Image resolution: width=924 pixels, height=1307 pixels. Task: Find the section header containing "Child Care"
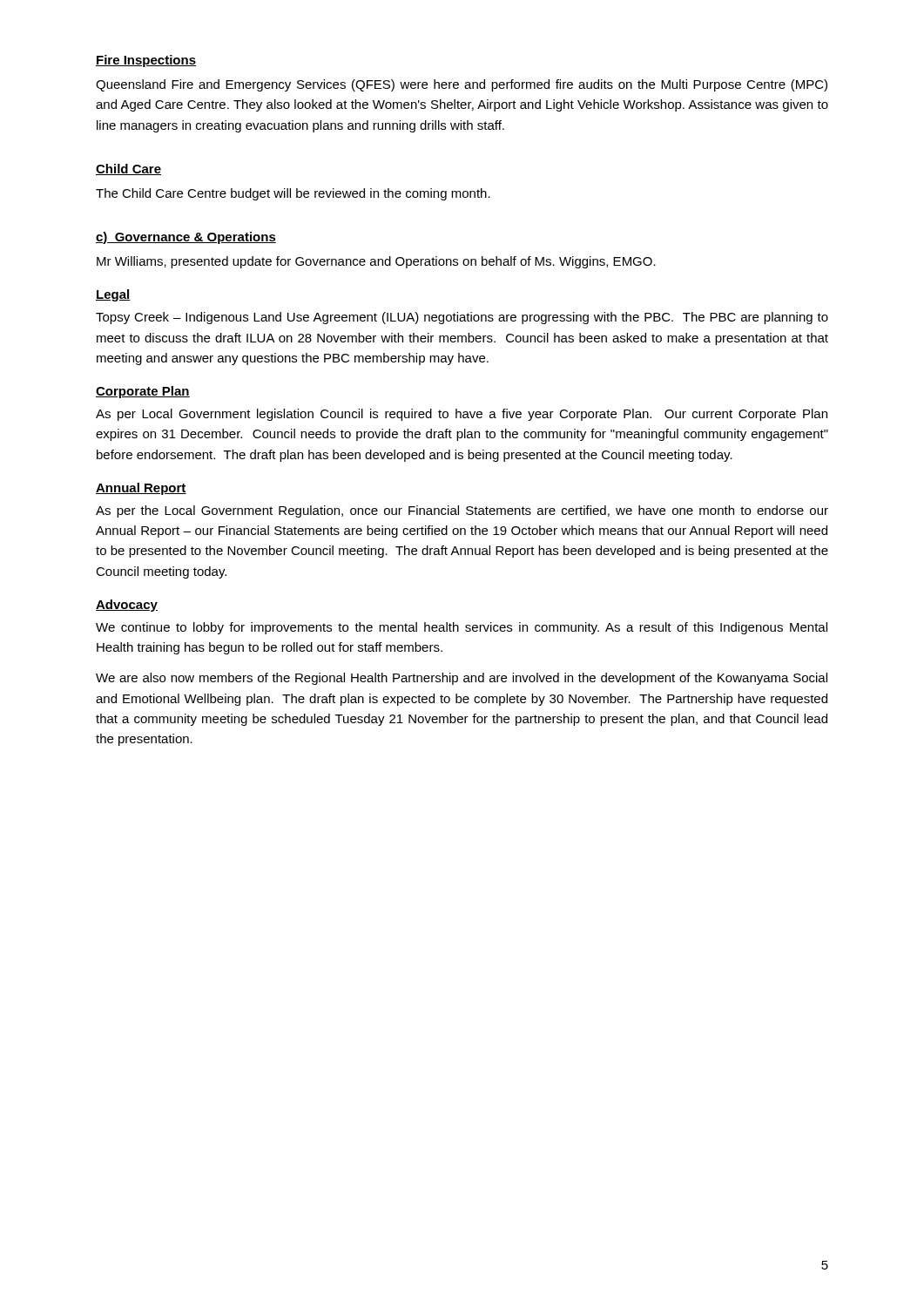128,168
